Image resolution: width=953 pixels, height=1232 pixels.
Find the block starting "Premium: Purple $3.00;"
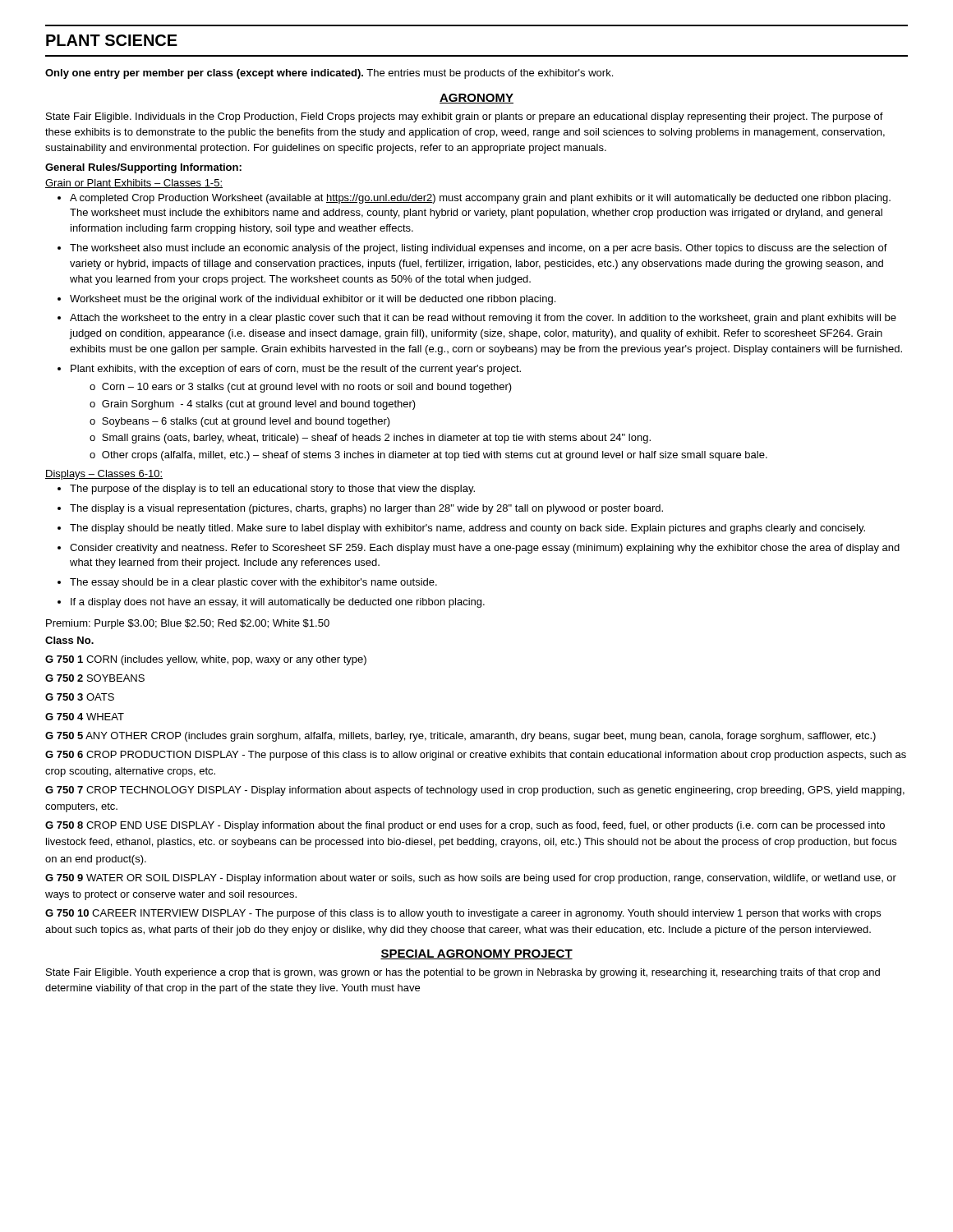(187, 623)
